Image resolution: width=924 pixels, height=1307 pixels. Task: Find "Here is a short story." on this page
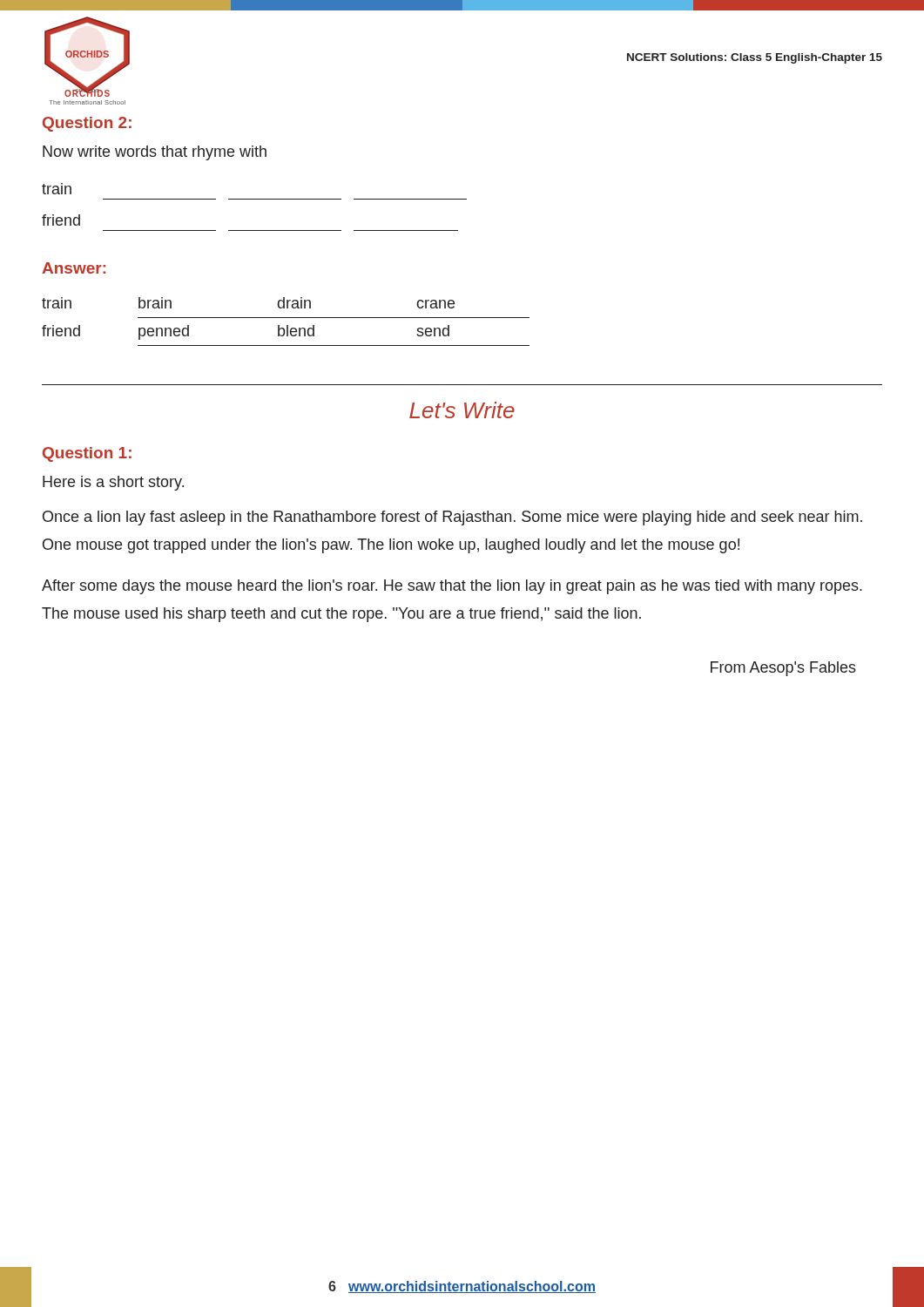click(x=114, y=482)
